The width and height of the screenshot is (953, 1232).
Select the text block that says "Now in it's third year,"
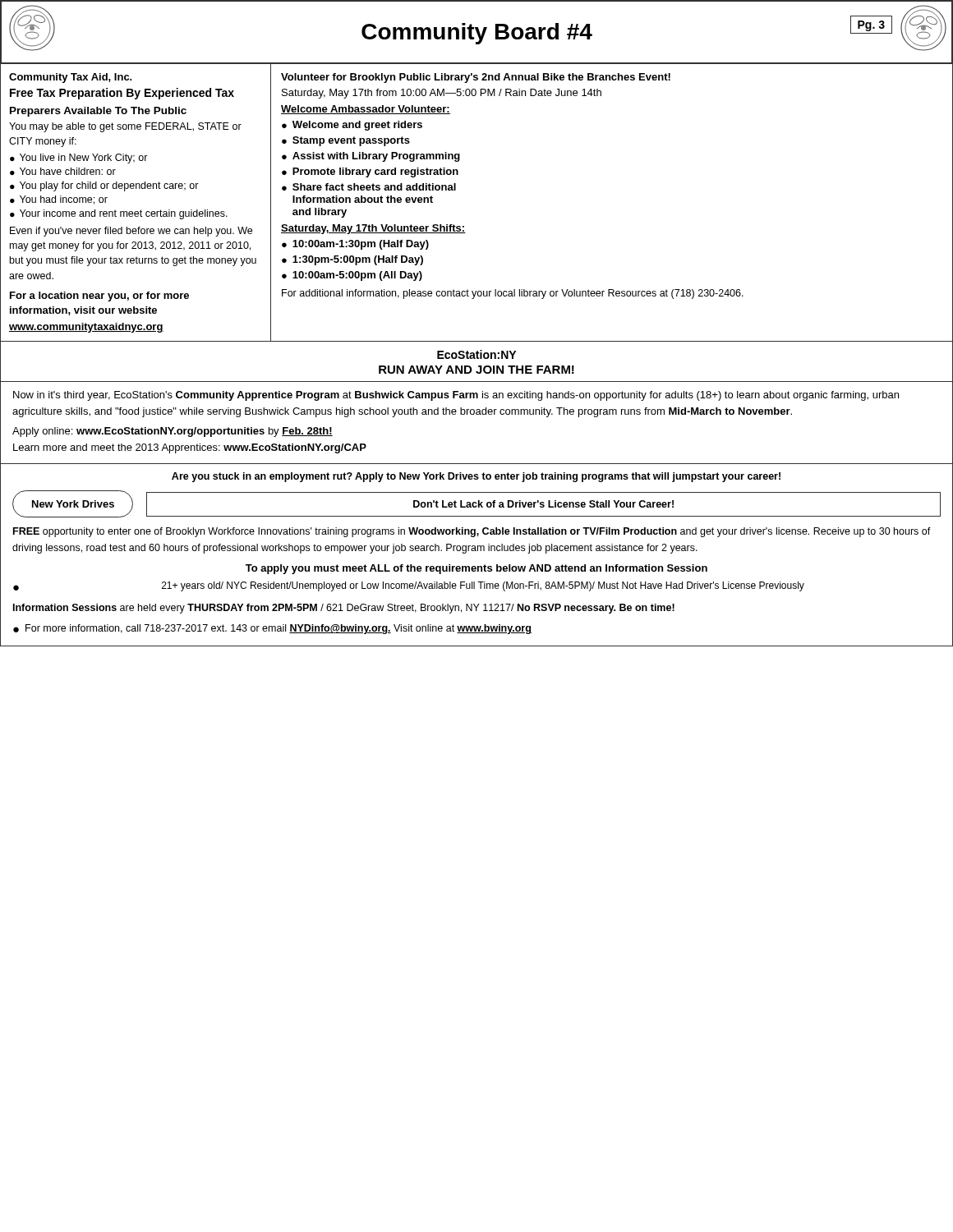click(x=456, y=403)
